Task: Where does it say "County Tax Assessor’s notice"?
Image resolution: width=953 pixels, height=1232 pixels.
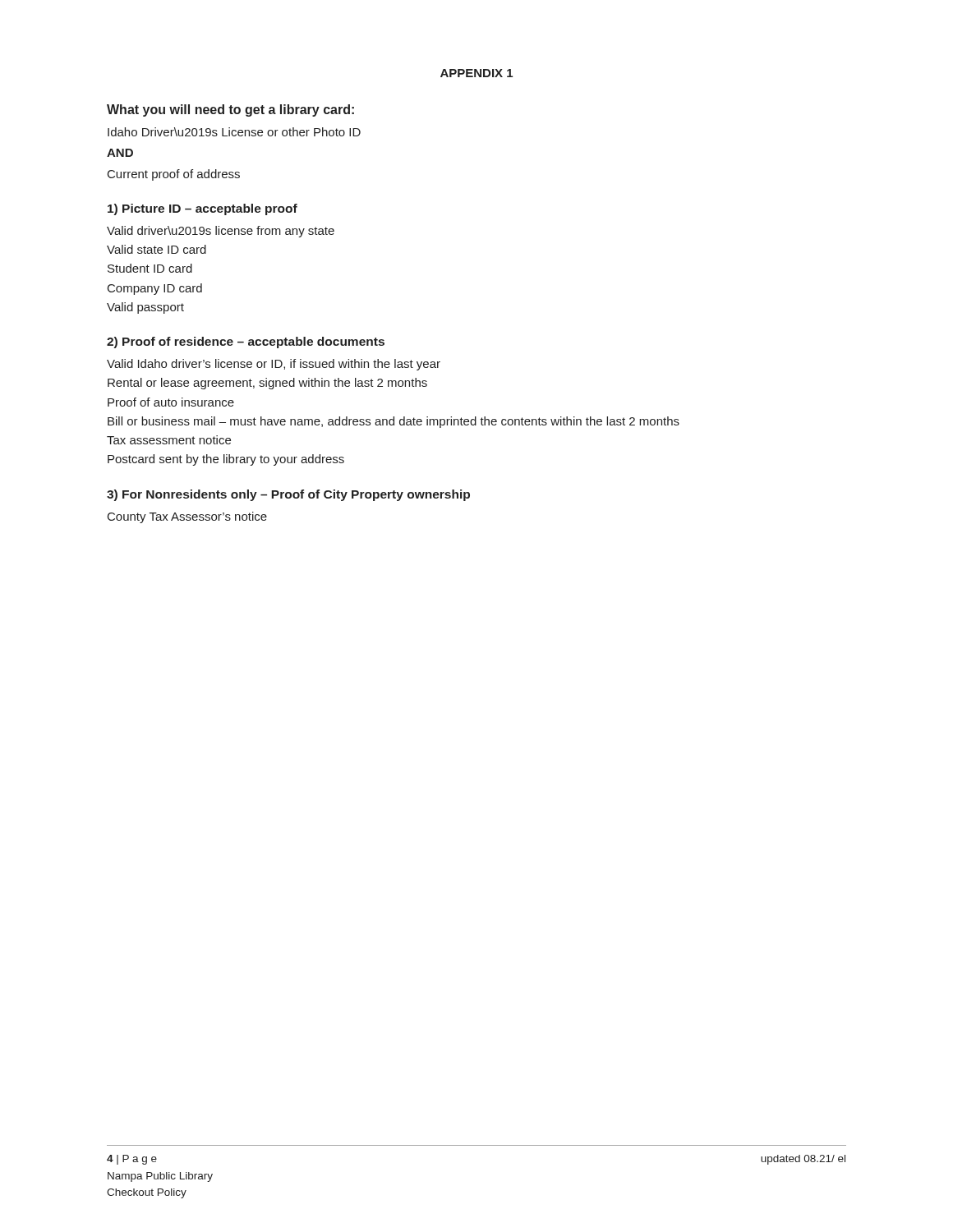Action: [187, 516]
